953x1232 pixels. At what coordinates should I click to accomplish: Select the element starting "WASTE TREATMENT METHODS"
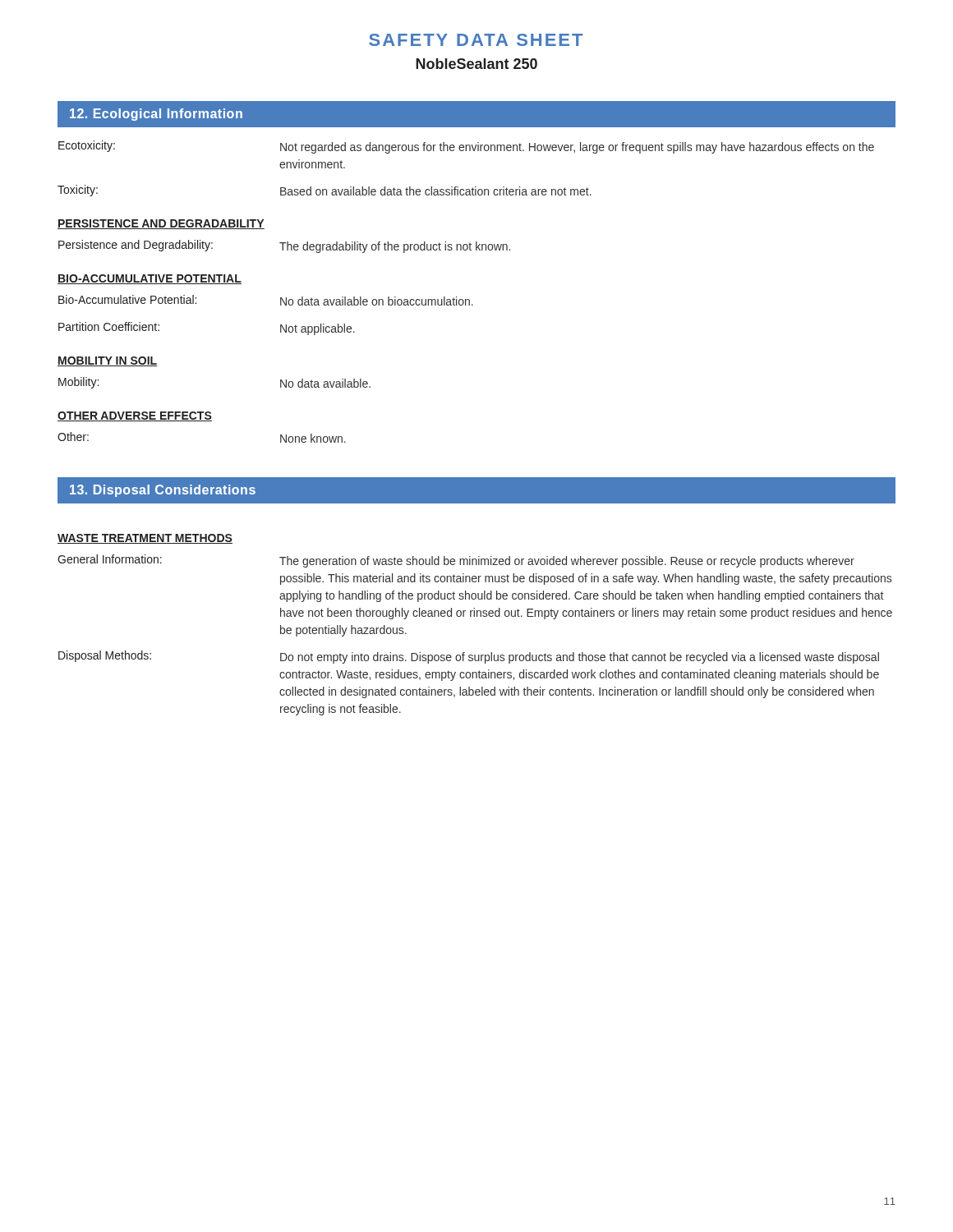coord(145,539)
